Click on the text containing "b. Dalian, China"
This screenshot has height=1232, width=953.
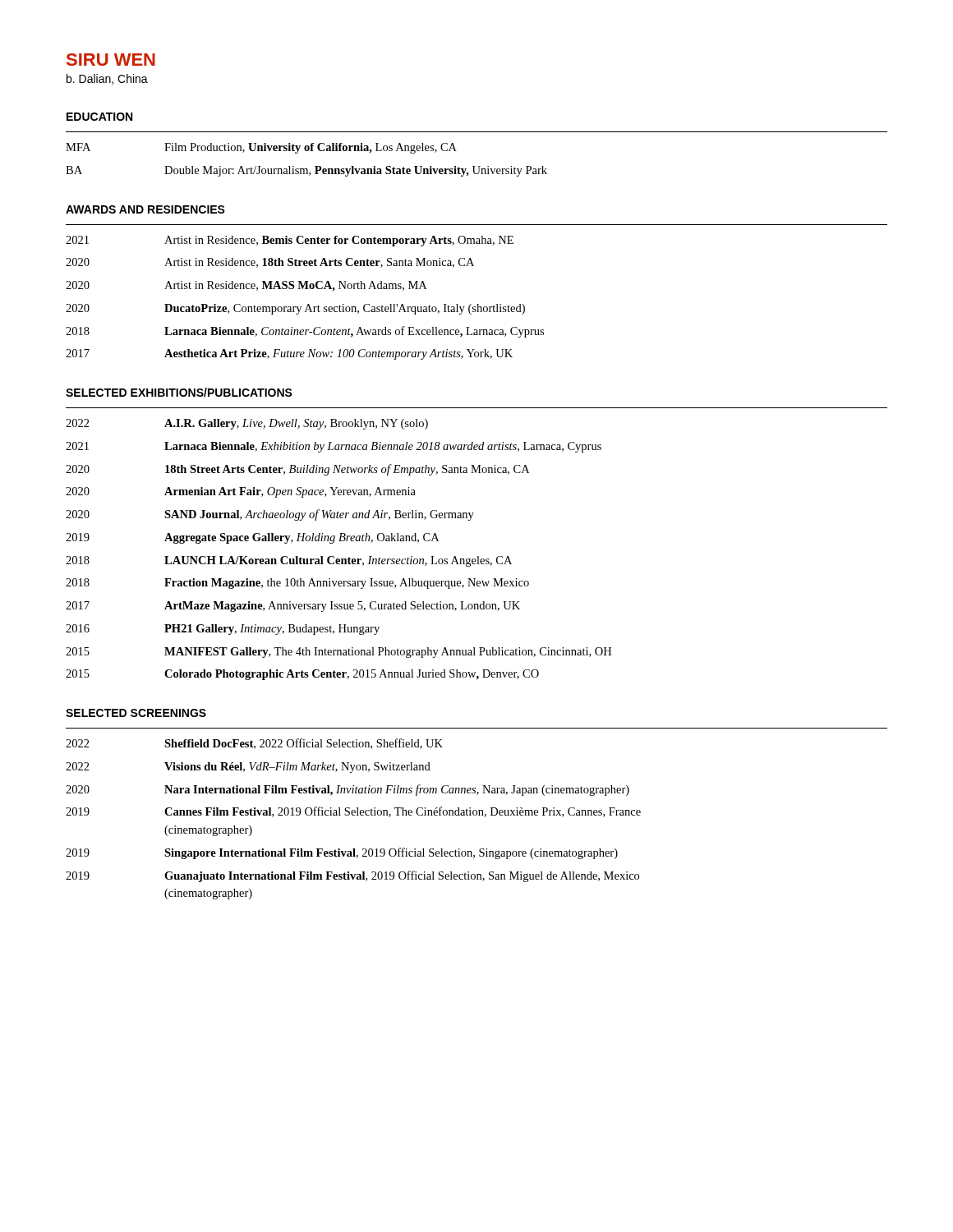(x=107, y=79)
